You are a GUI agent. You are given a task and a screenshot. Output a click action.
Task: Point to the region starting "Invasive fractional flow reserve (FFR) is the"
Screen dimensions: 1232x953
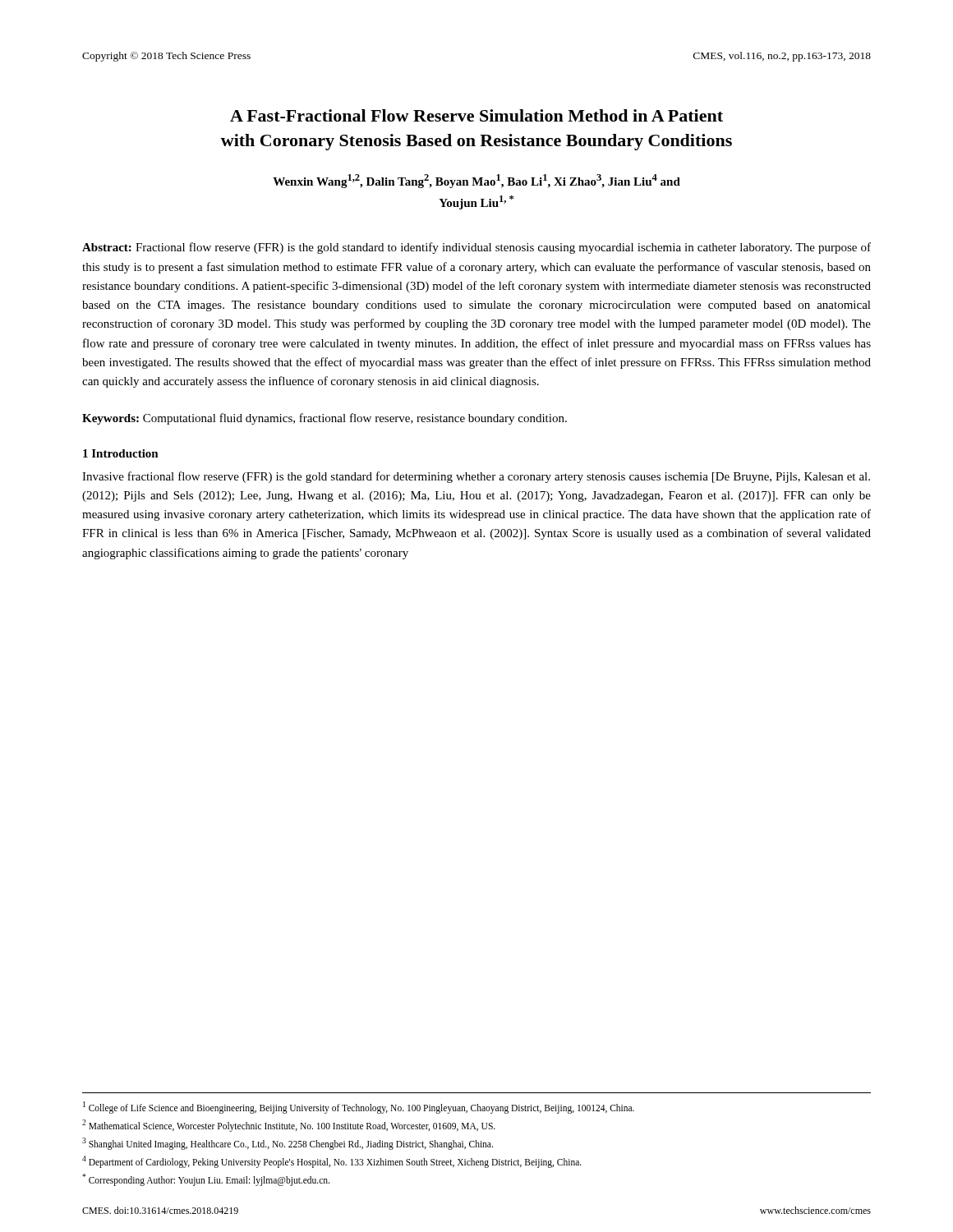point(476,514)
